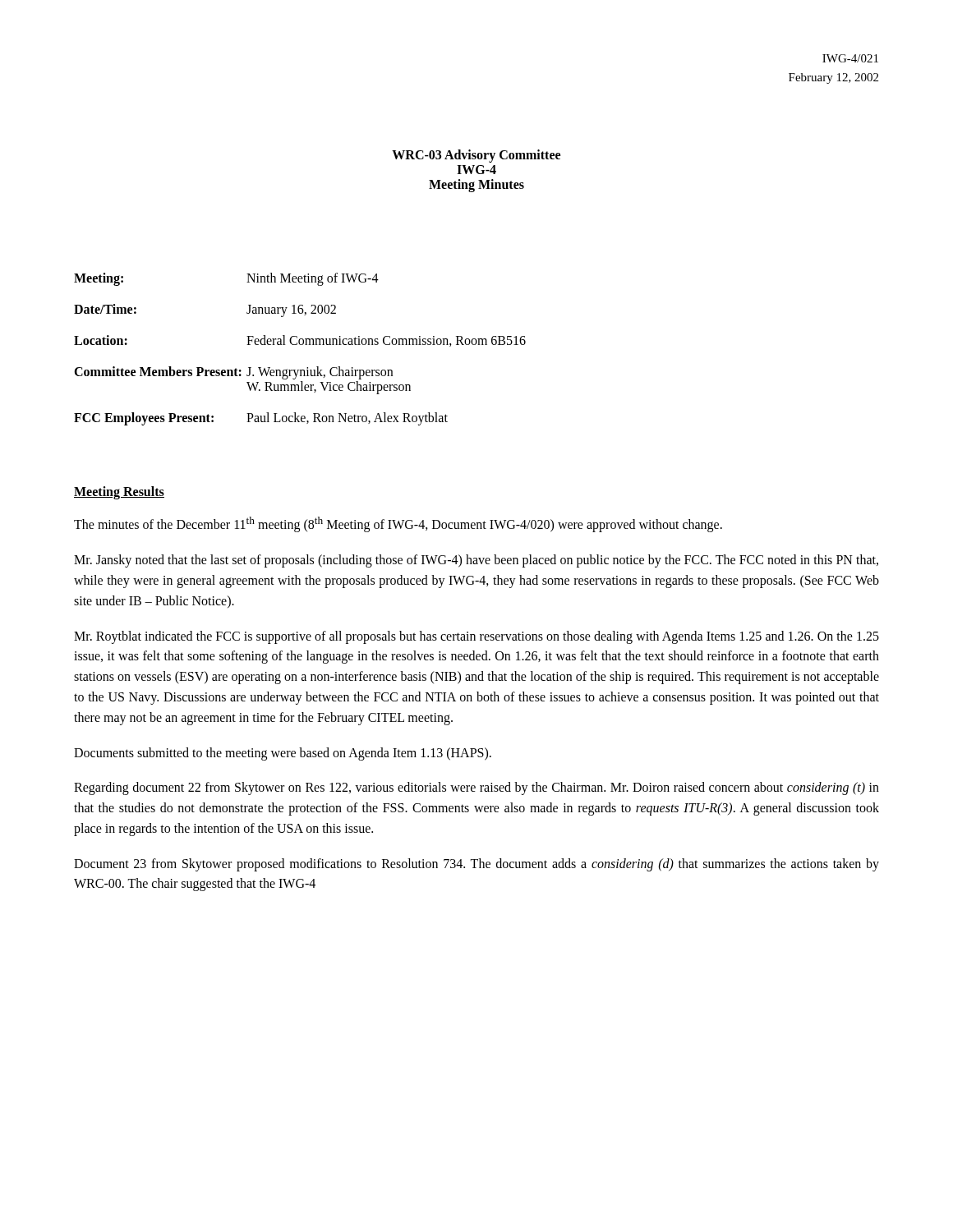Where does it say "Meeting: Ninth Meeting of IWG-4"?

point(107,279)
